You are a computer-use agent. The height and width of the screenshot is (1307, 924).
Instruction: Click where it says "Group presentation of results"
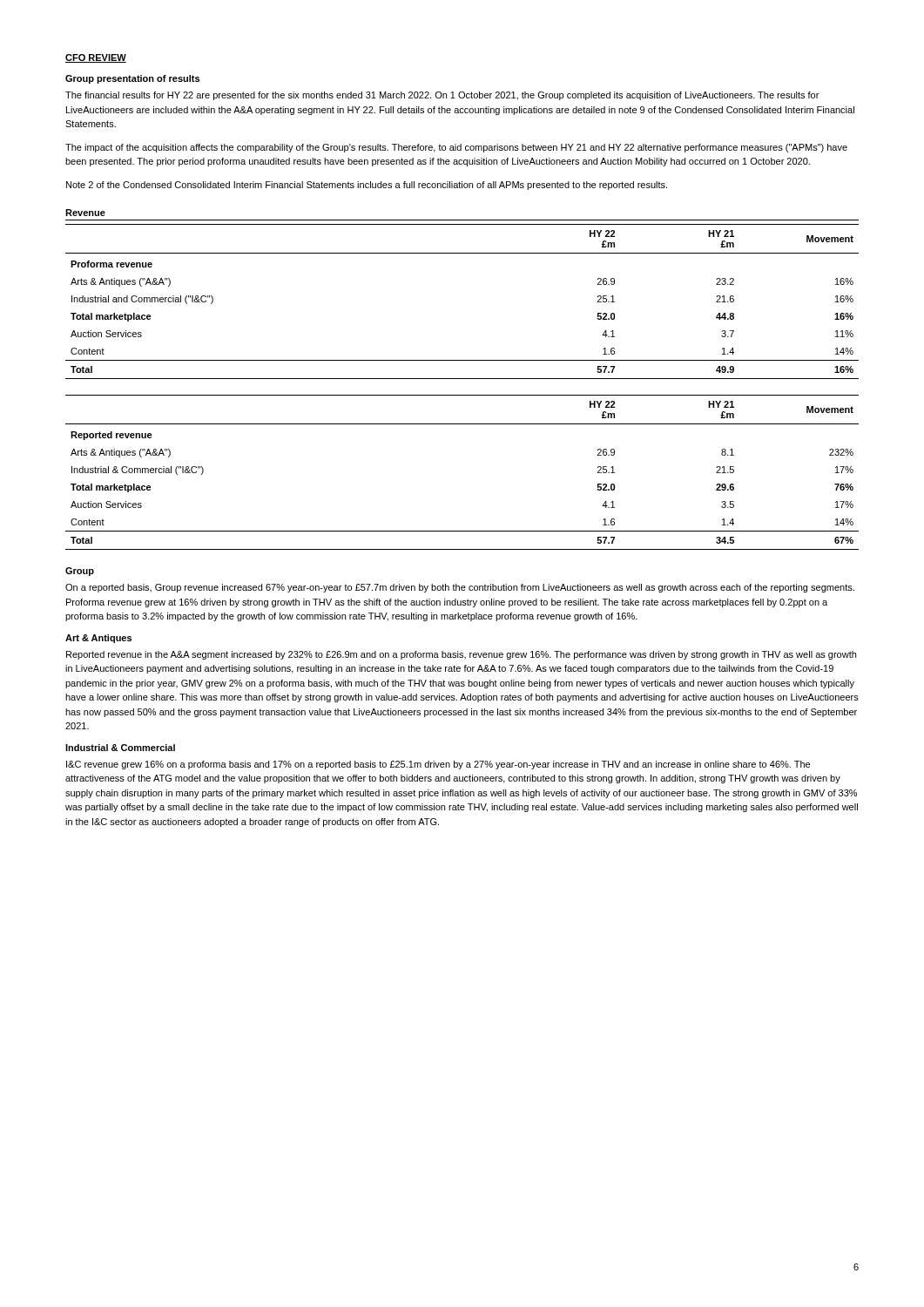[x=133, y=78]
